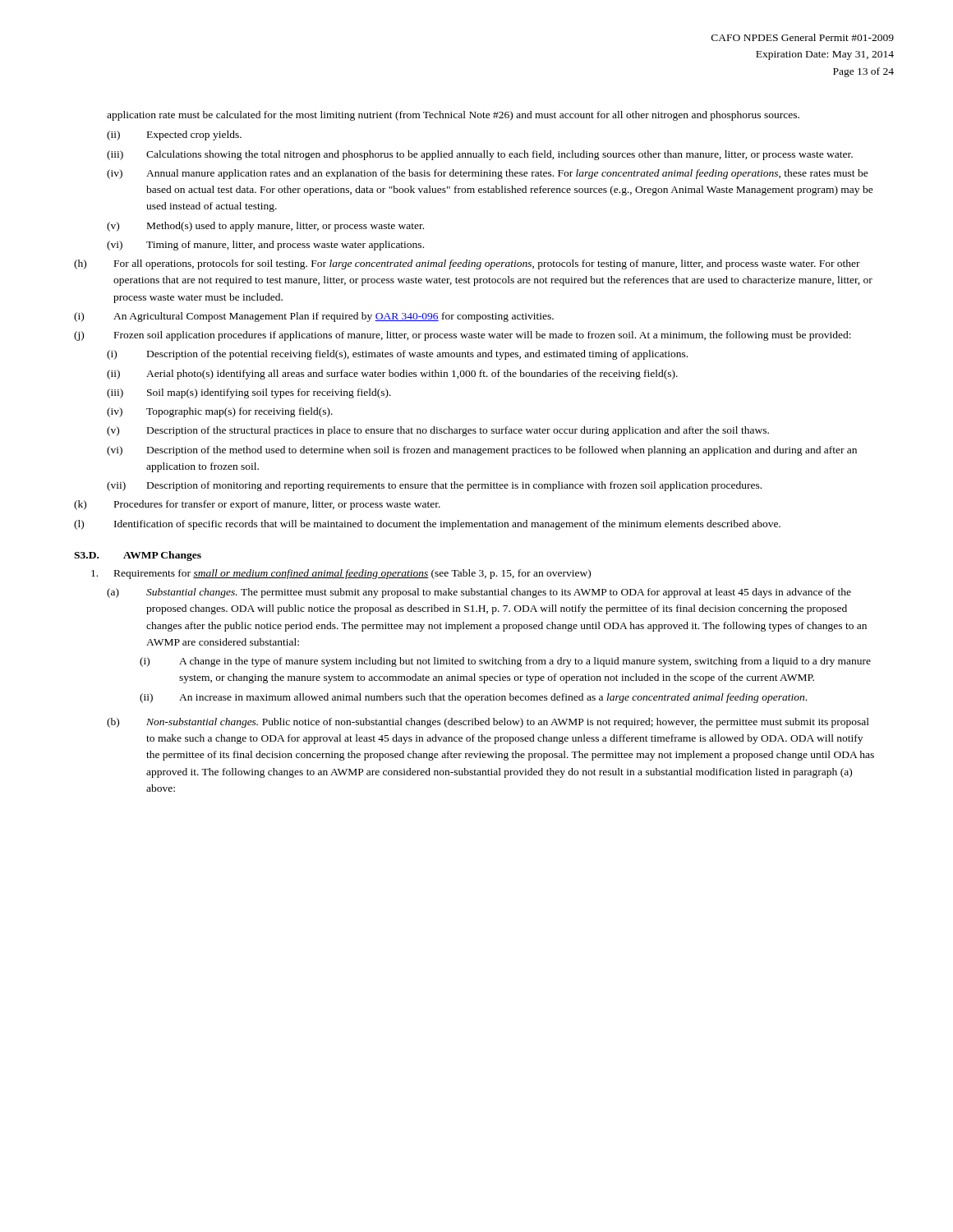Locate the block starting "application rate must be calculated for the"

click(453, 115)
